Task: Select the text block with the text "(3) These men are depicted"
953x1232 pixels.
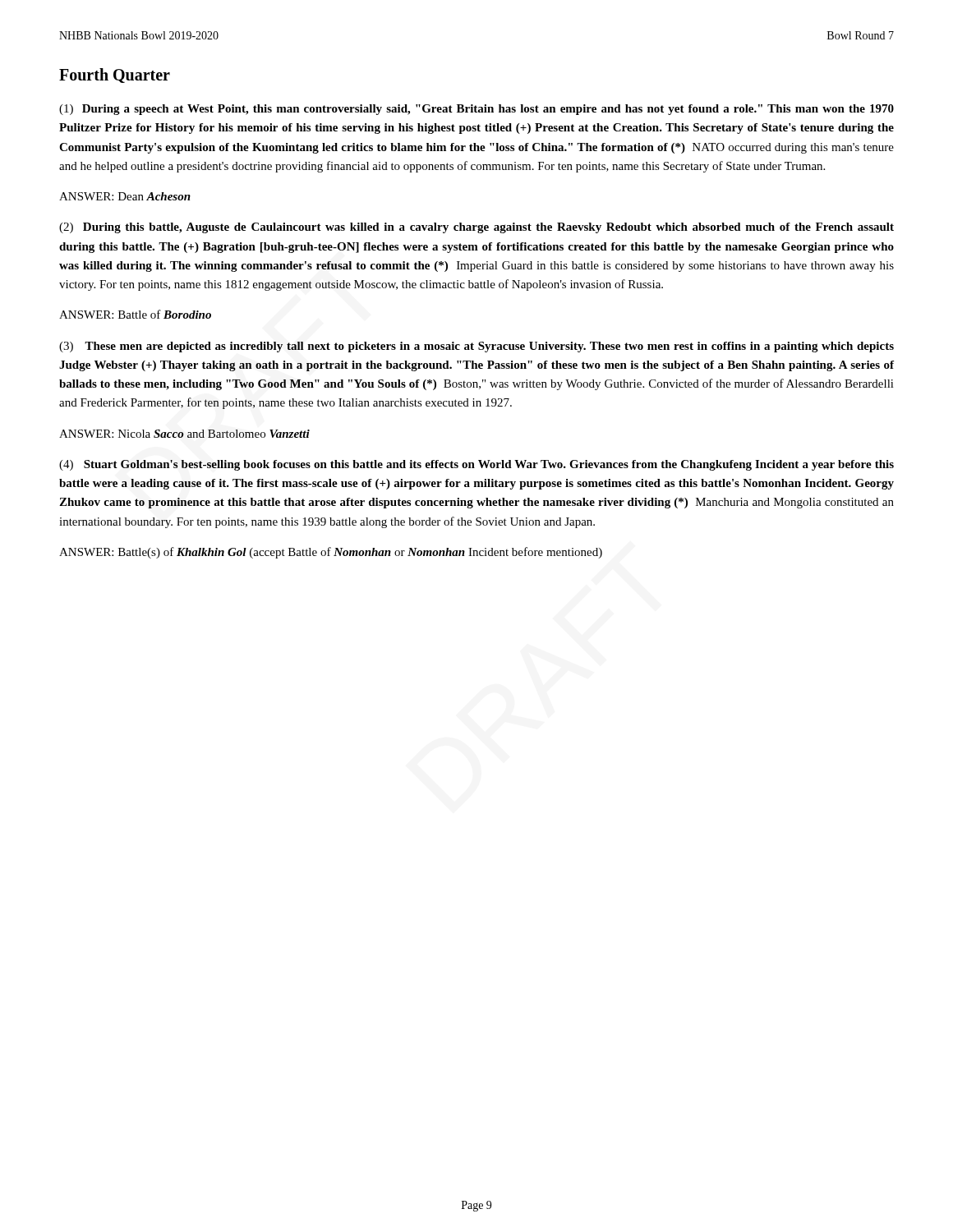Action: coord(476,375)
